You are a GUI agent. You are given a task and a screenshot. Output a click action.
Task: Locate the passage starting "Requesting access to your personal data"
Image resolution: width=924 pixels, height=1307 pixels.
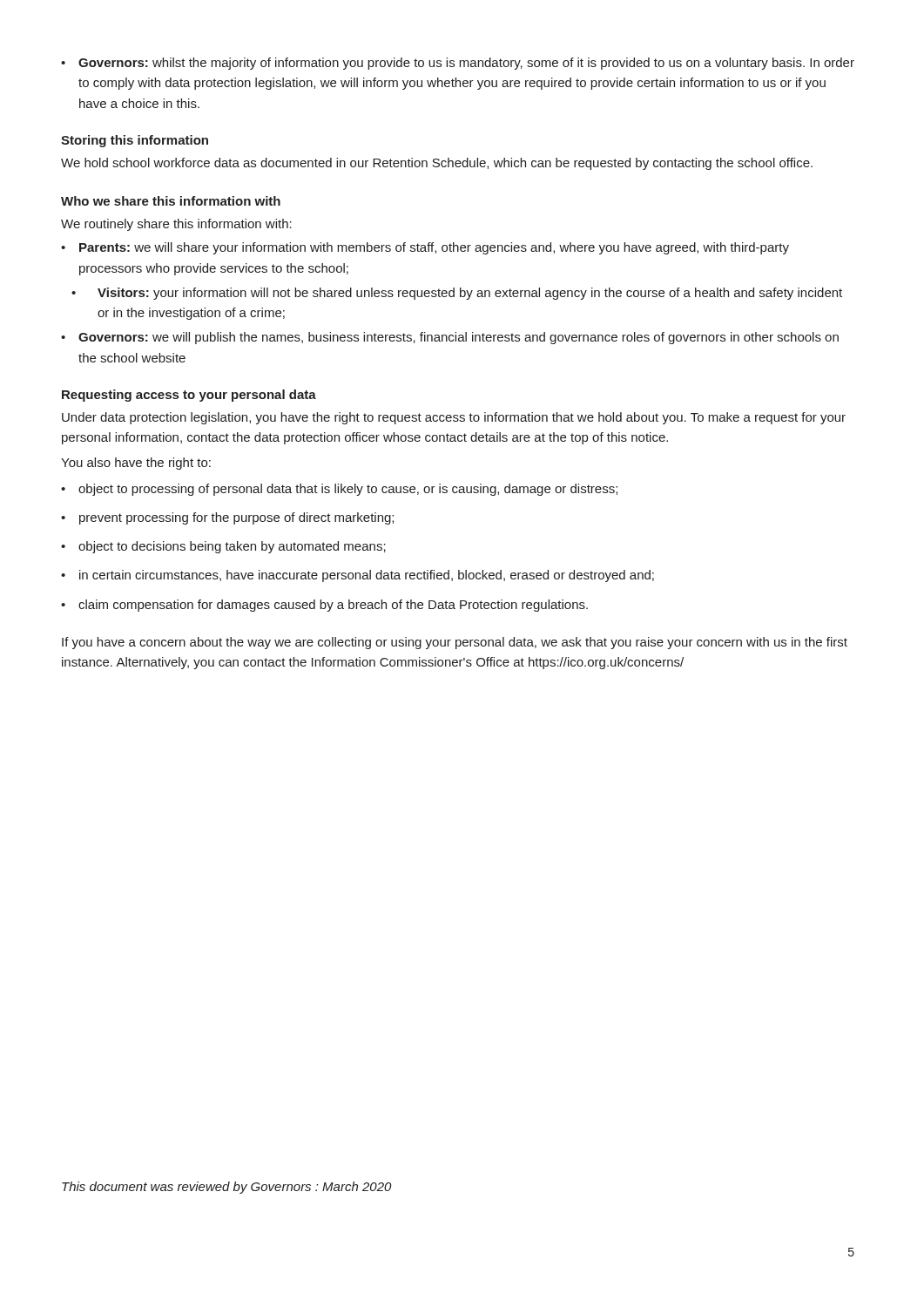(x=188, y=394)
